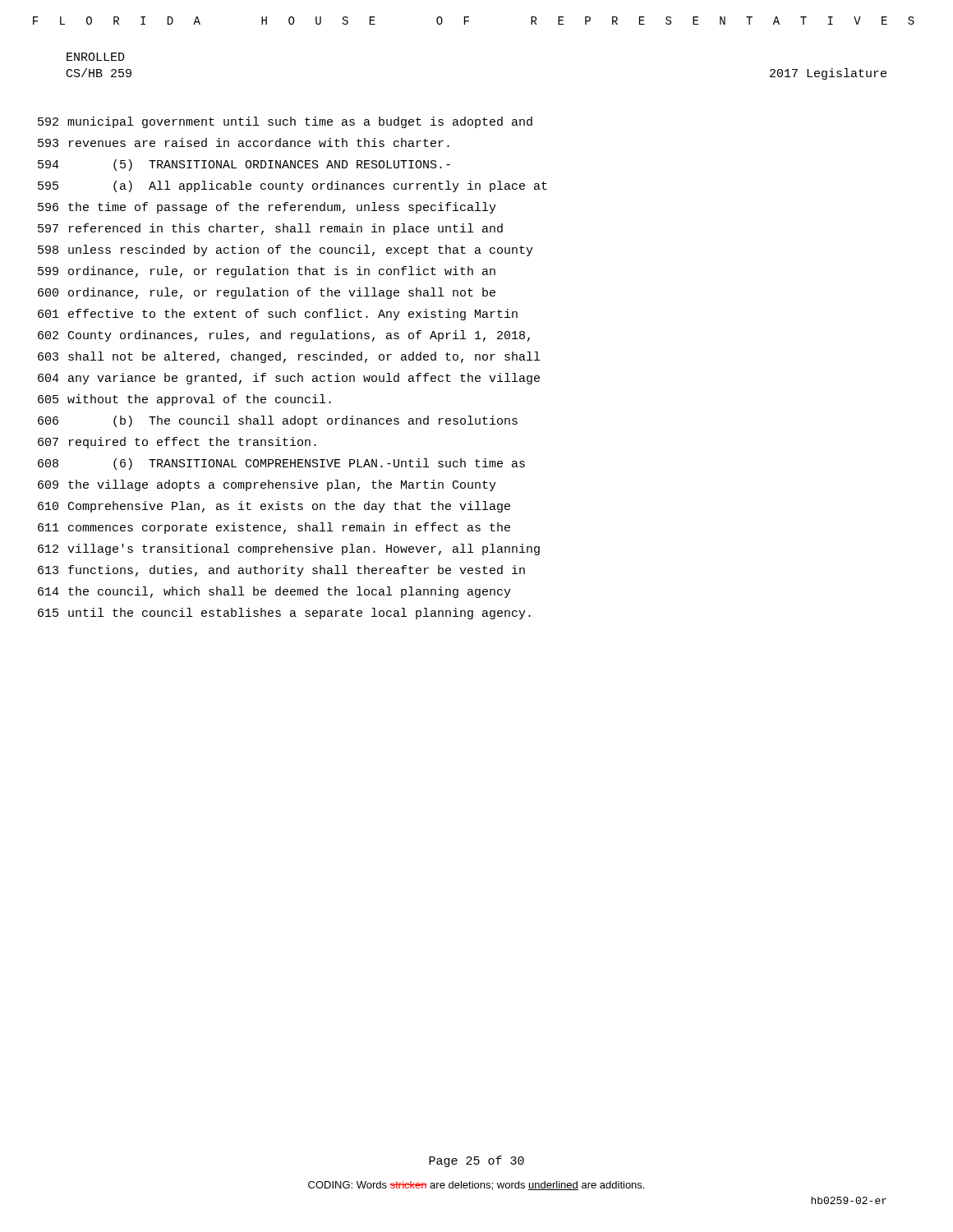The image size is (953, 1232).
Task: Point to the block beginning "595 (a) All applicable county ordinances currently in"
Action: [476, 187]
